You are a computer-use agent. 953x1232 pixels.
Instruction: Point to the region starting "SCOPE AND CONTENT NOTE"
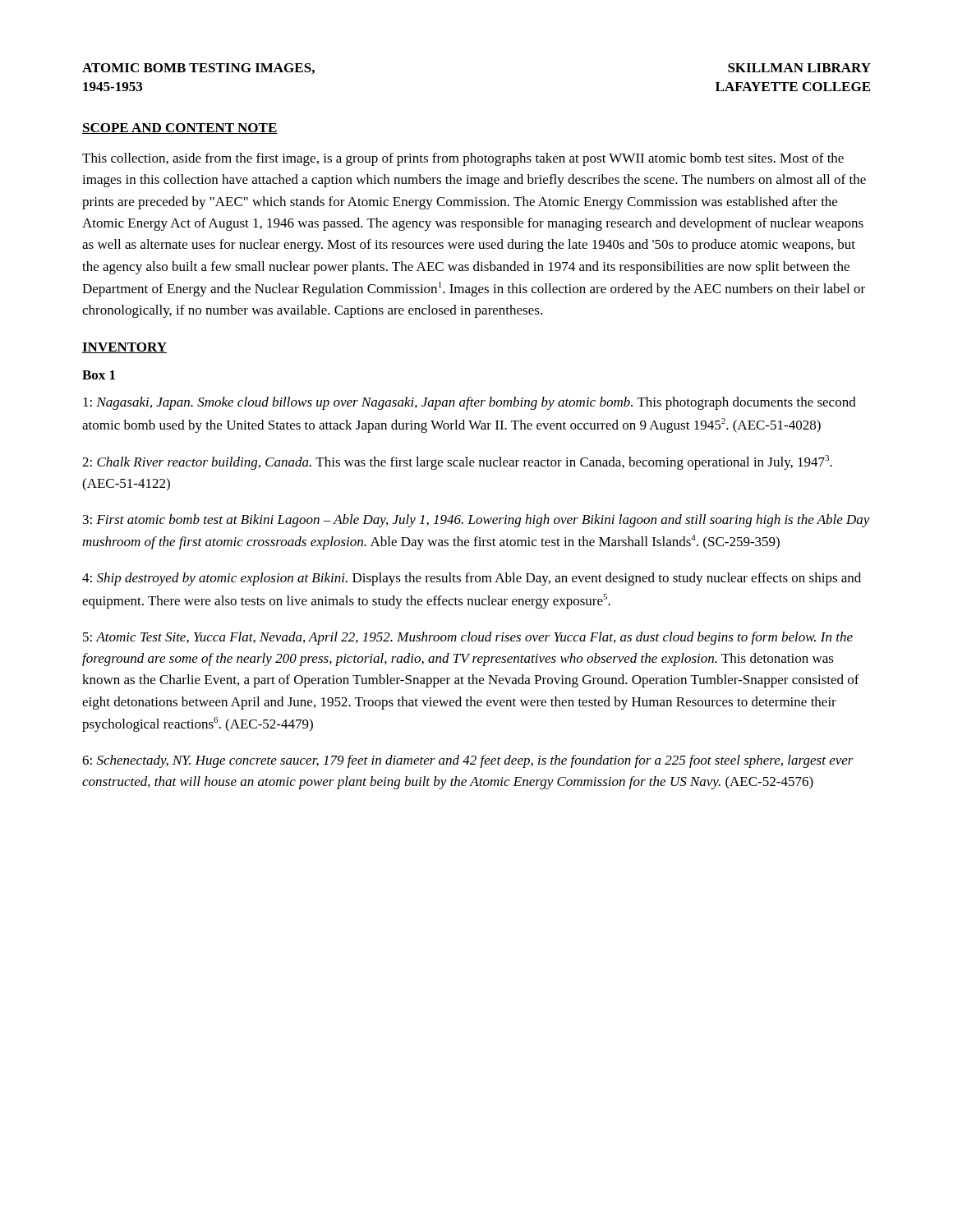(x=180, y=128)
